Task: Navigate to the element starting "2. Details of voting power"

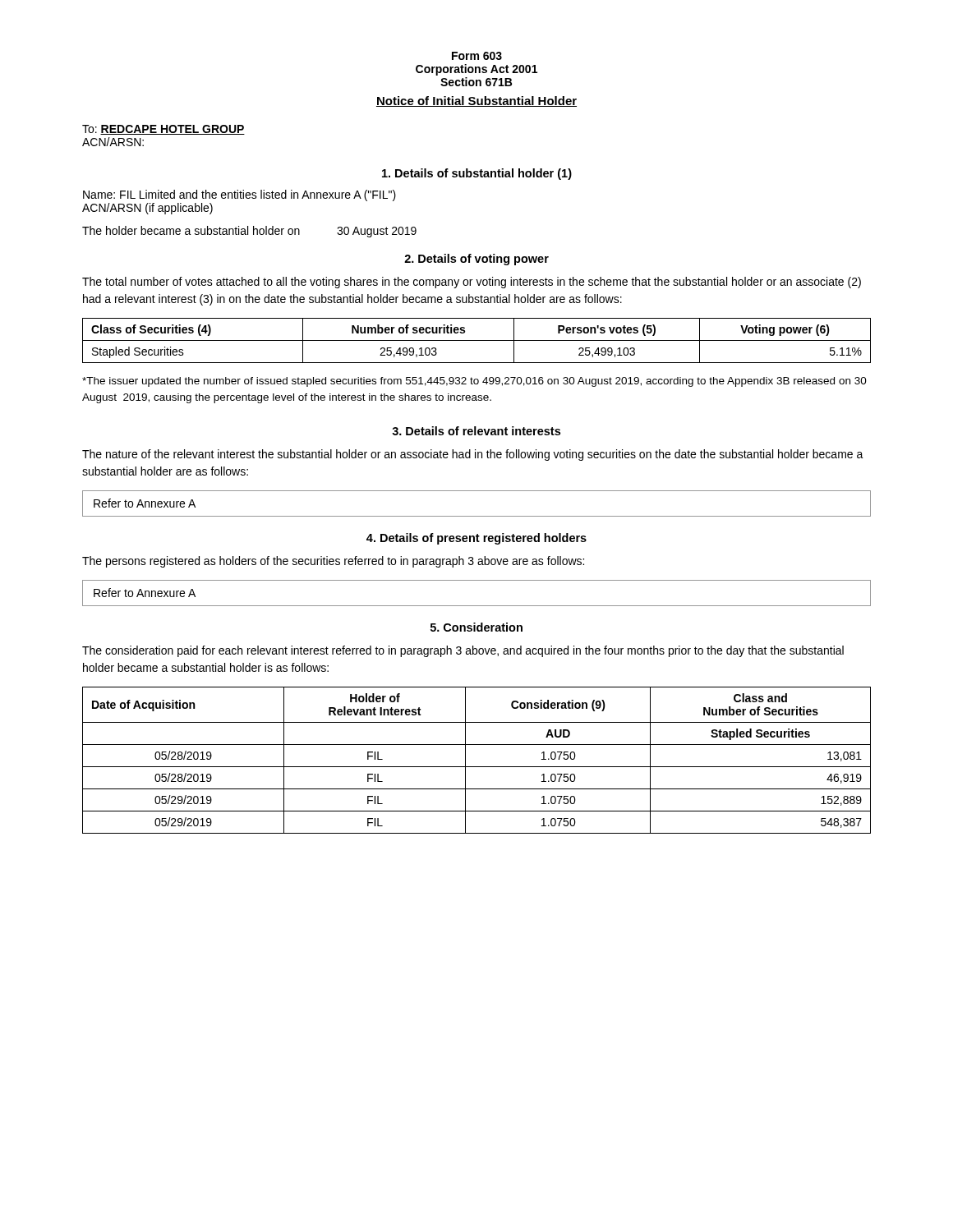Action: coord(476,259)
